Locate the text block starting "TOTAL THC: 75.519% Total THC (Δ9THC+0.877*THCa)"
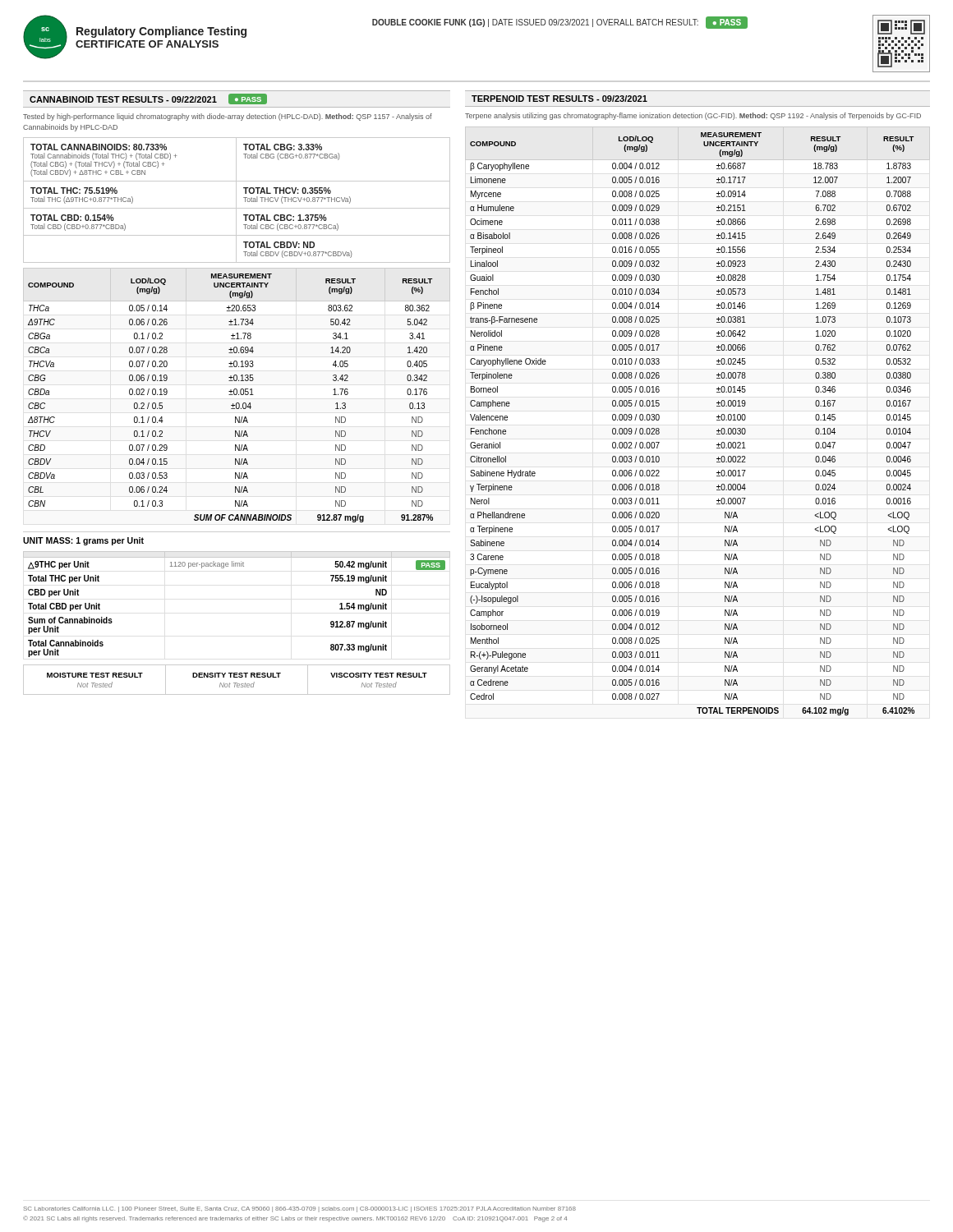Viewport: 953px width, 1232px height. click(130, 195)
